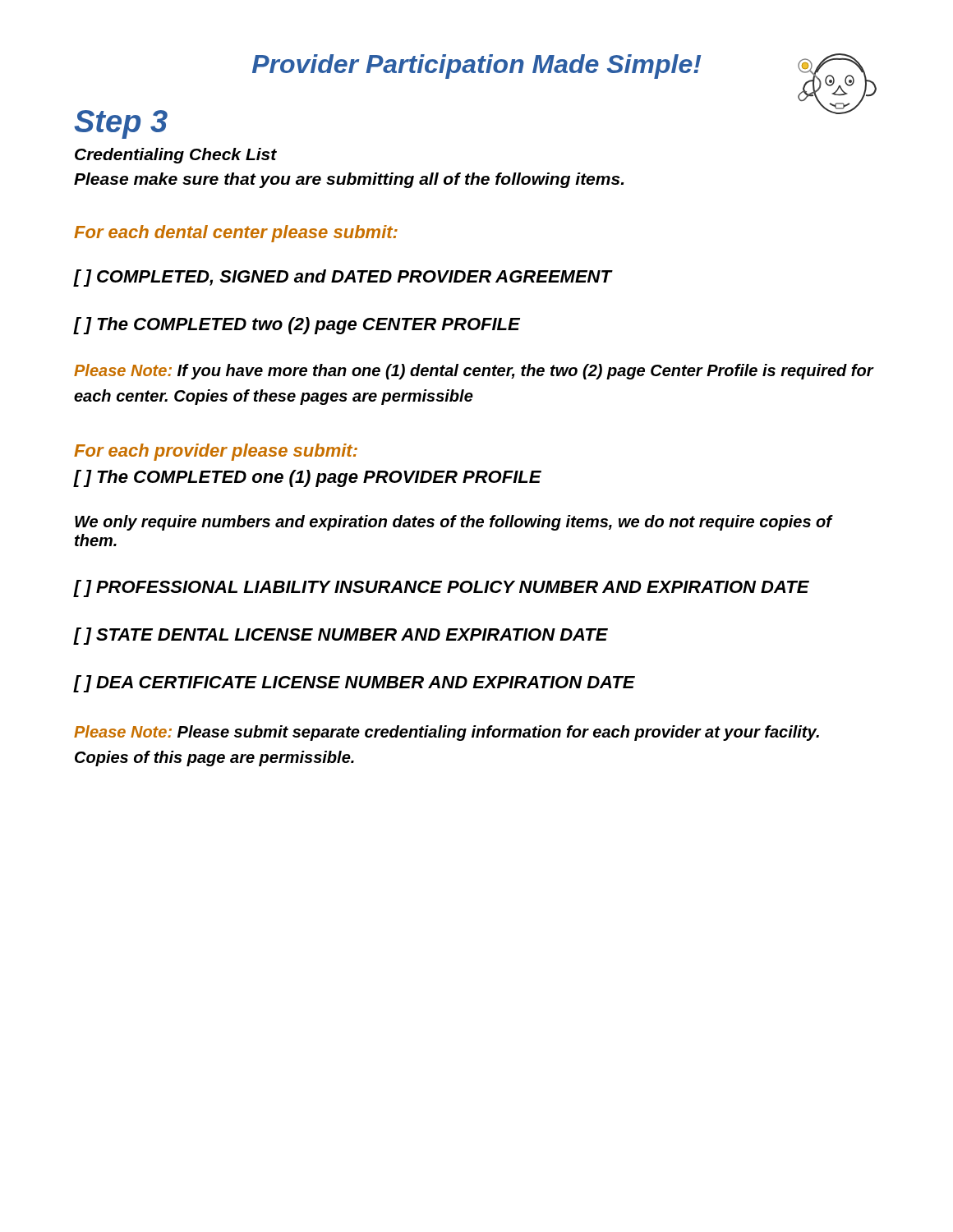The image size is (953, 1232).
Task: Click on the list item with the text "[ ] PROFESSIONAL LIABILITY INSURANCE POLICY NUMBER AND"
Action: pyautogui.click(x=441, y=587)
